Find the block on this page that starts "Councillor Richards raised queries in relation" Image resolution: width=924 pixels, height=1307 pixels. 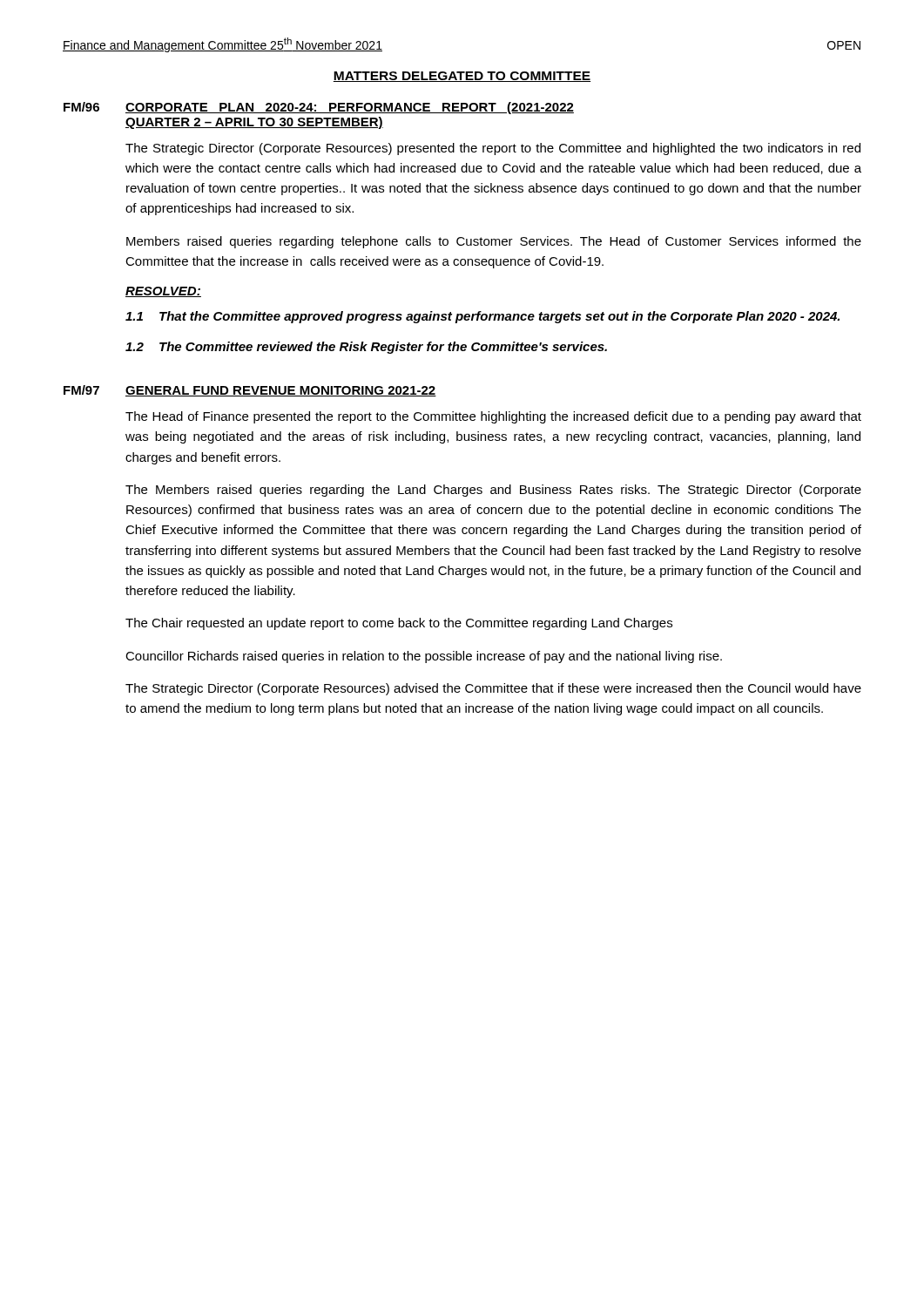tap(424, 655)
